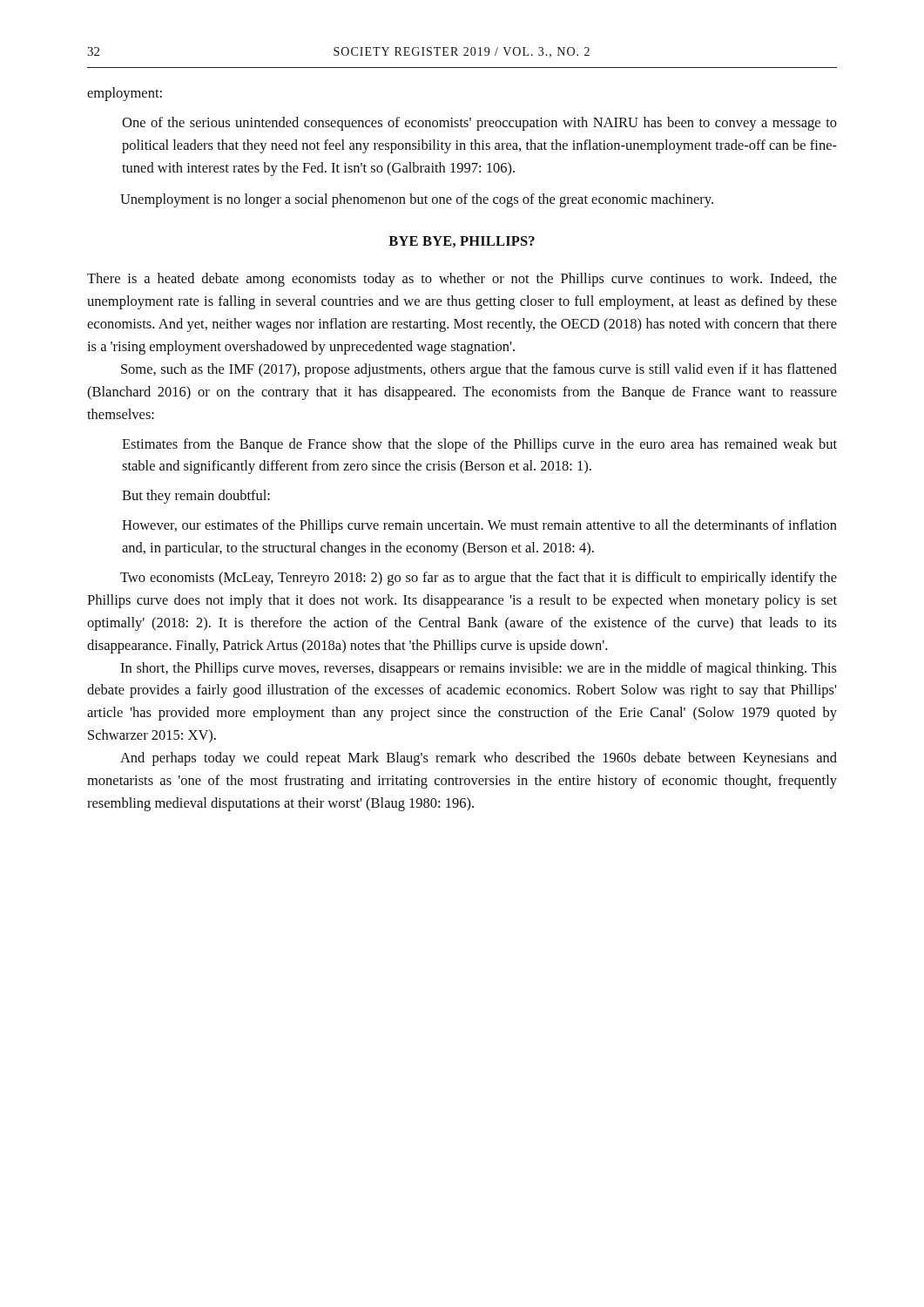
Task: Select the block starting "One of the"
Action: tap(479, 145)
